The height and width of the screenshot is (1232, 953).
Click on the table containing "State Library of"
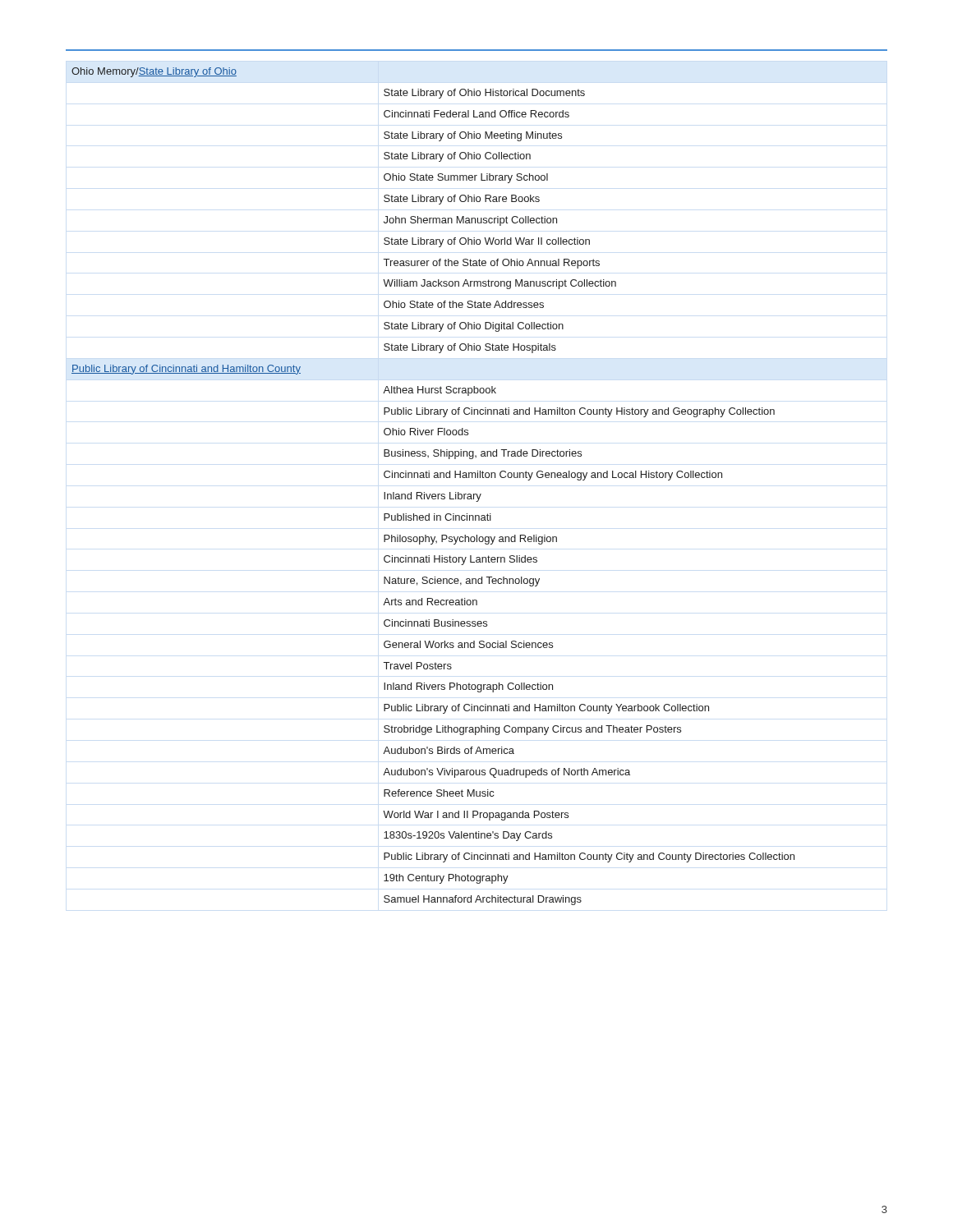[476, 486]
